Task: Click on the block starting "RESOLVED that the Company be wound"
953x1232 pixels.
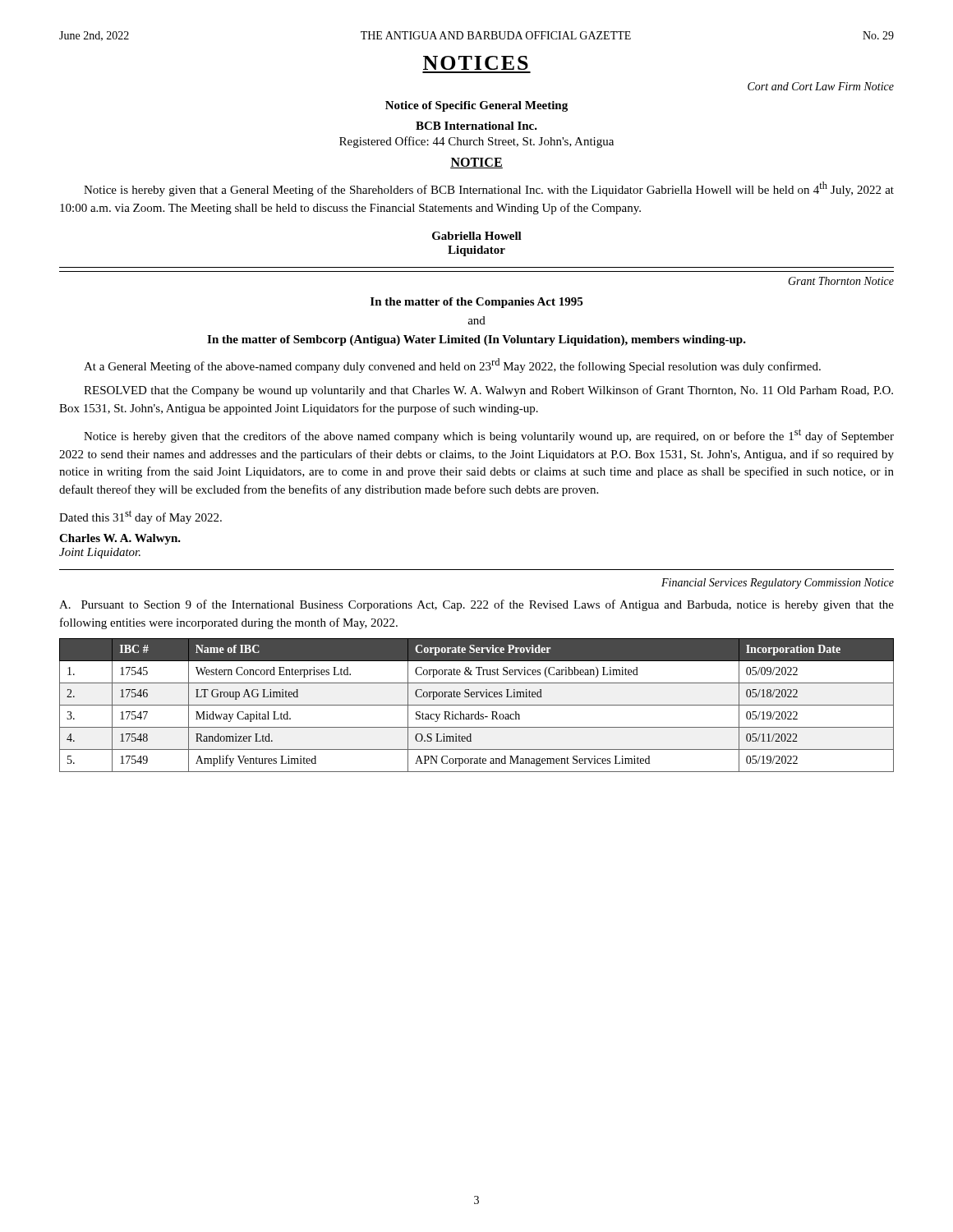Action: pos(476,400)
